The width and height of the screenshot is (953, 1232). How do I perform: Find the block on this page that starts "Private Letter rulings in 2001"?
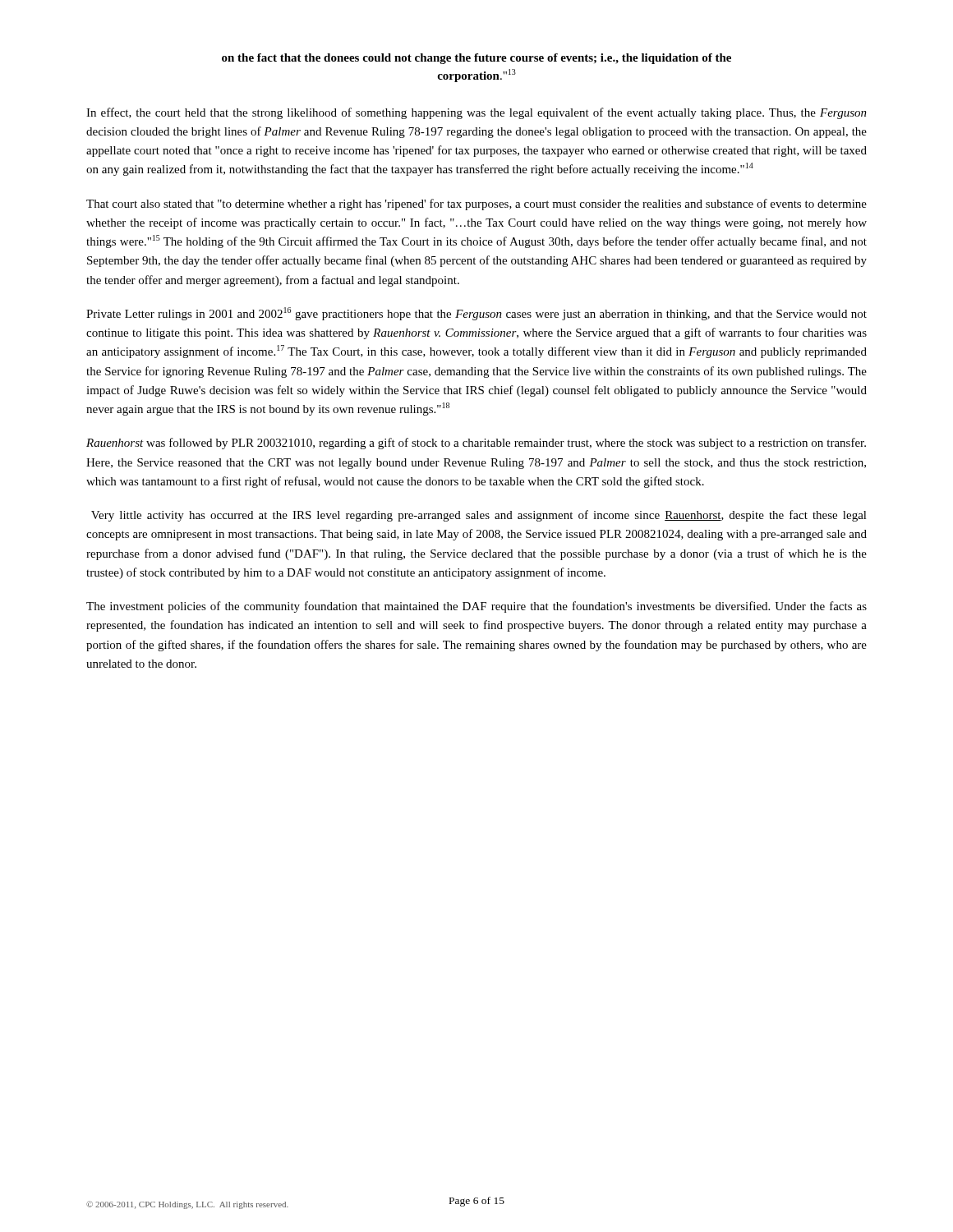pos(476,360)
